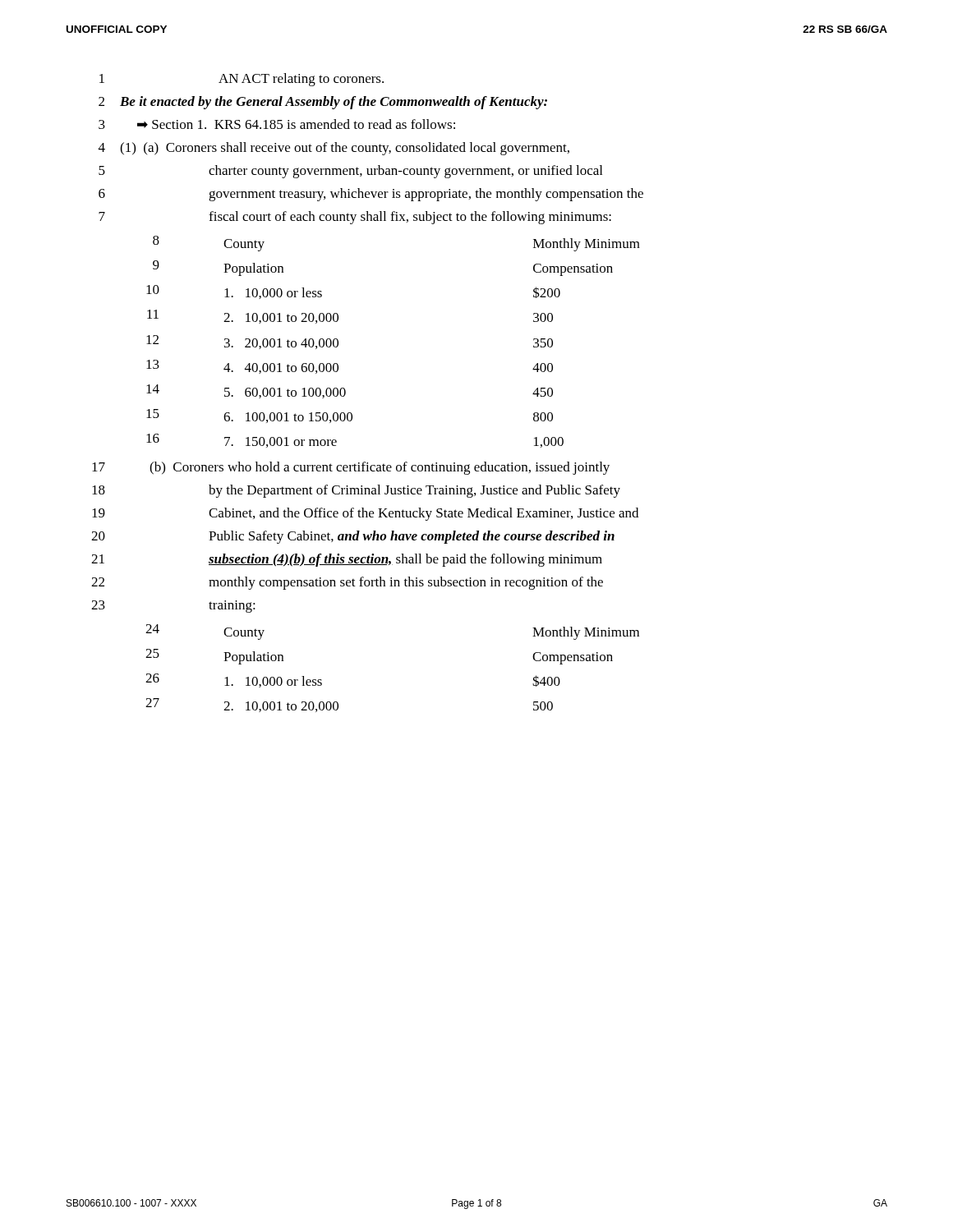This screenshot has width=953, height=1232.
Task: Click on the region starting "3 ➡ Section"
Action: point(277,124)
